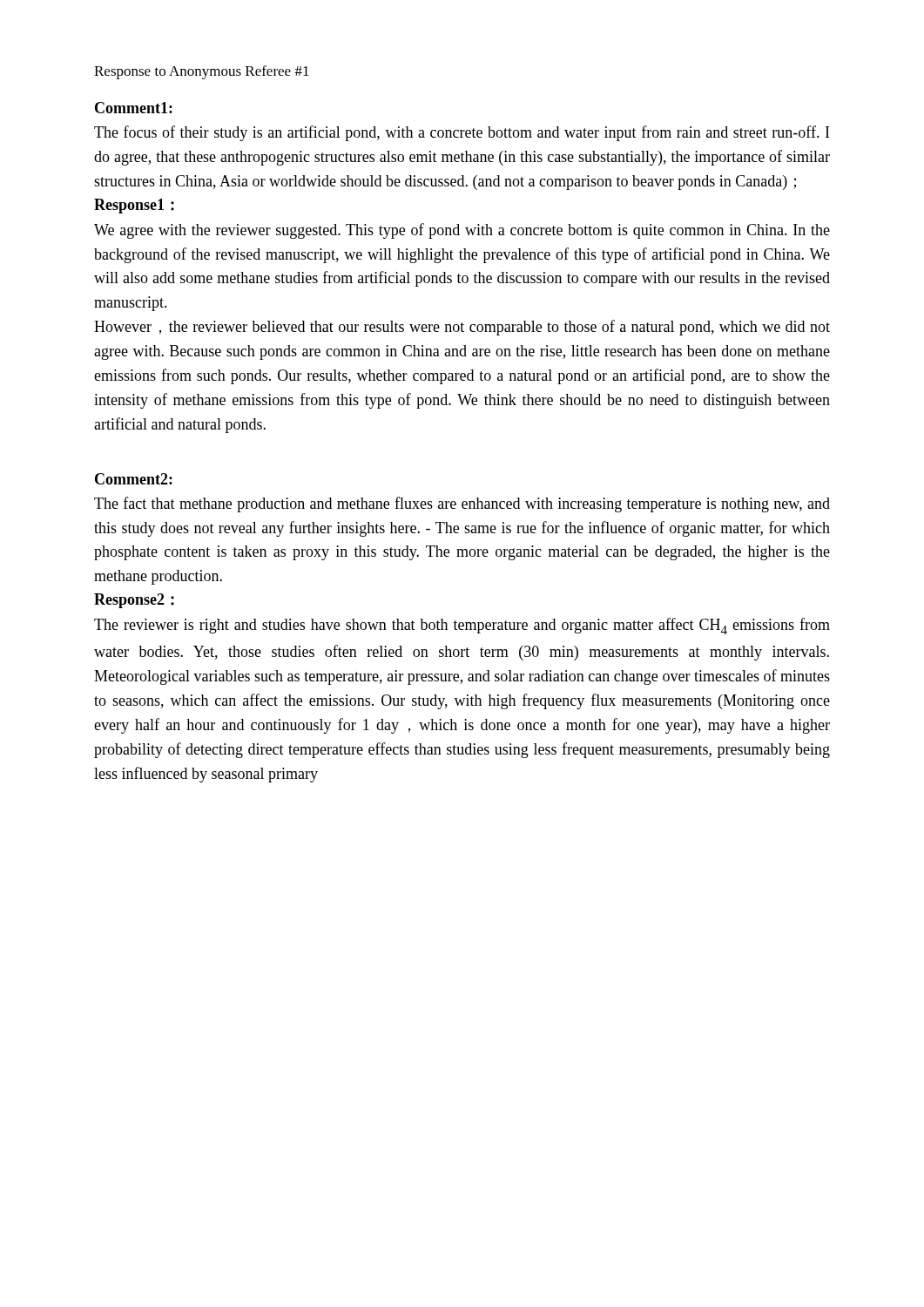Screen dimensions: 1307x924
Task: Point to the block beginning "The reviewer is right"
Action: 462,699
